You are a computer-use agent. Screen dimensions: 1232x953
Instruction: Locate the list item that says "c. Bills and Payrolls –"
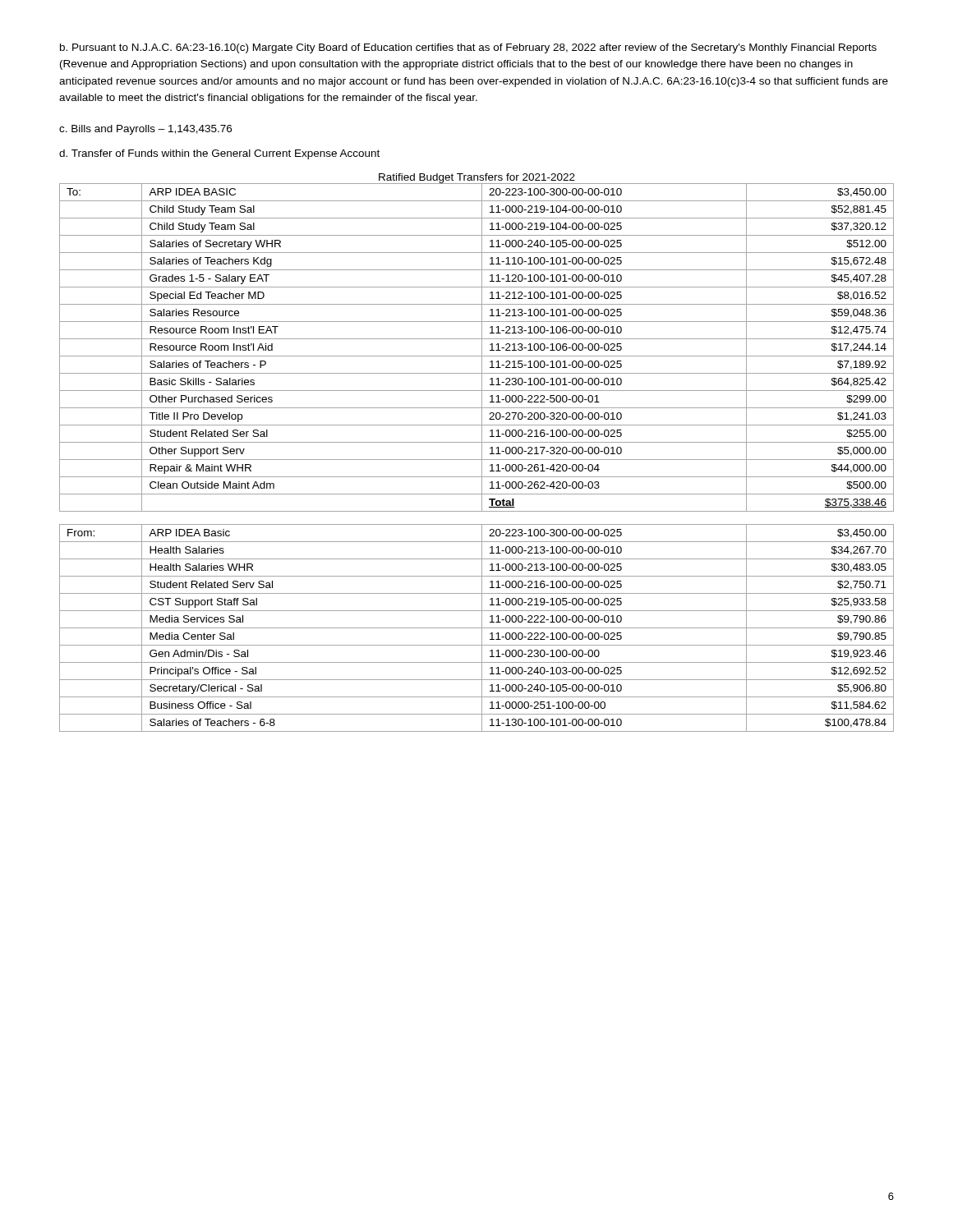tap(146, 128)
